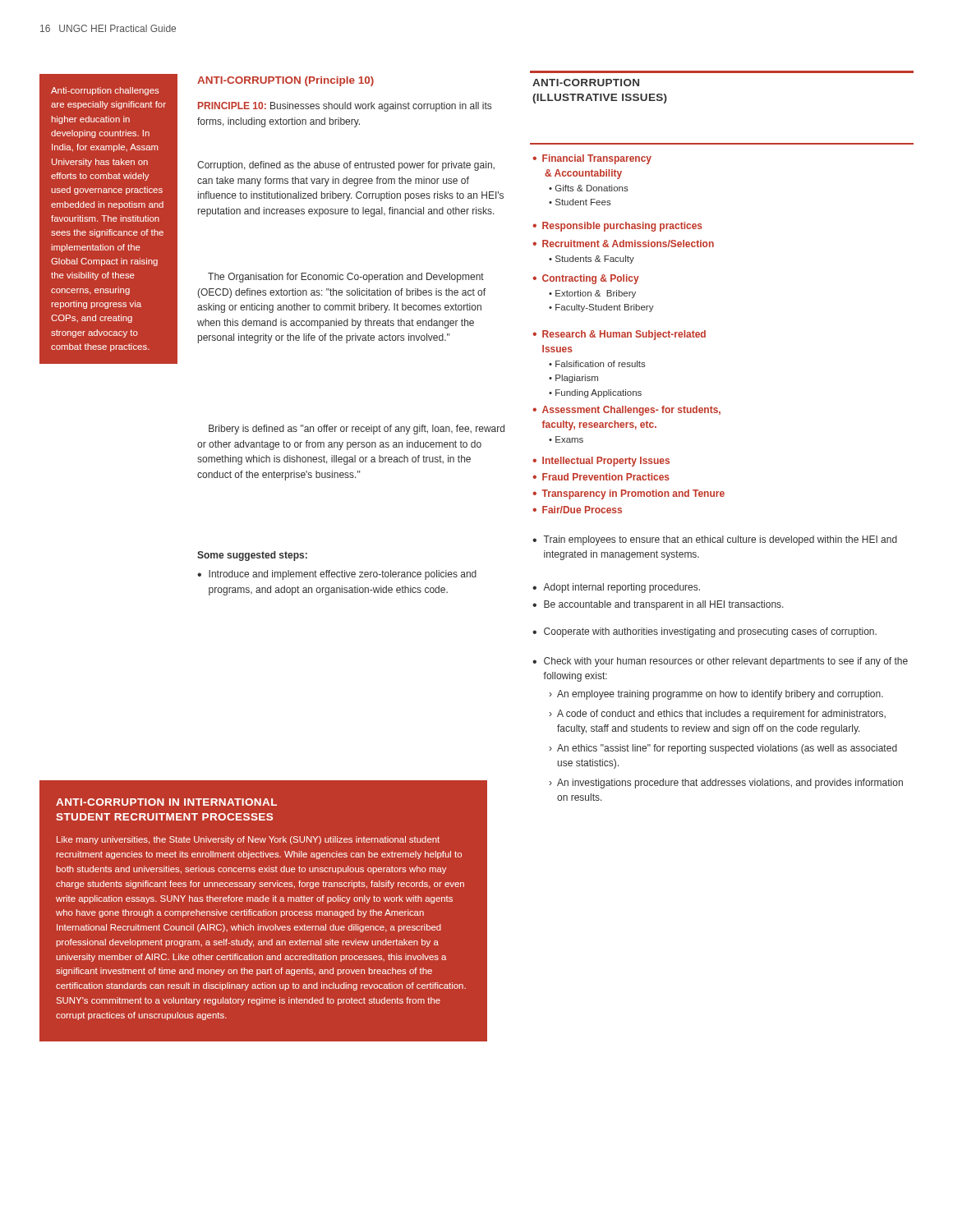This screenshot has width=953, height=1232.
Task: Locate the text "• Fair/Due Process"
Action: tap(577, 510)
